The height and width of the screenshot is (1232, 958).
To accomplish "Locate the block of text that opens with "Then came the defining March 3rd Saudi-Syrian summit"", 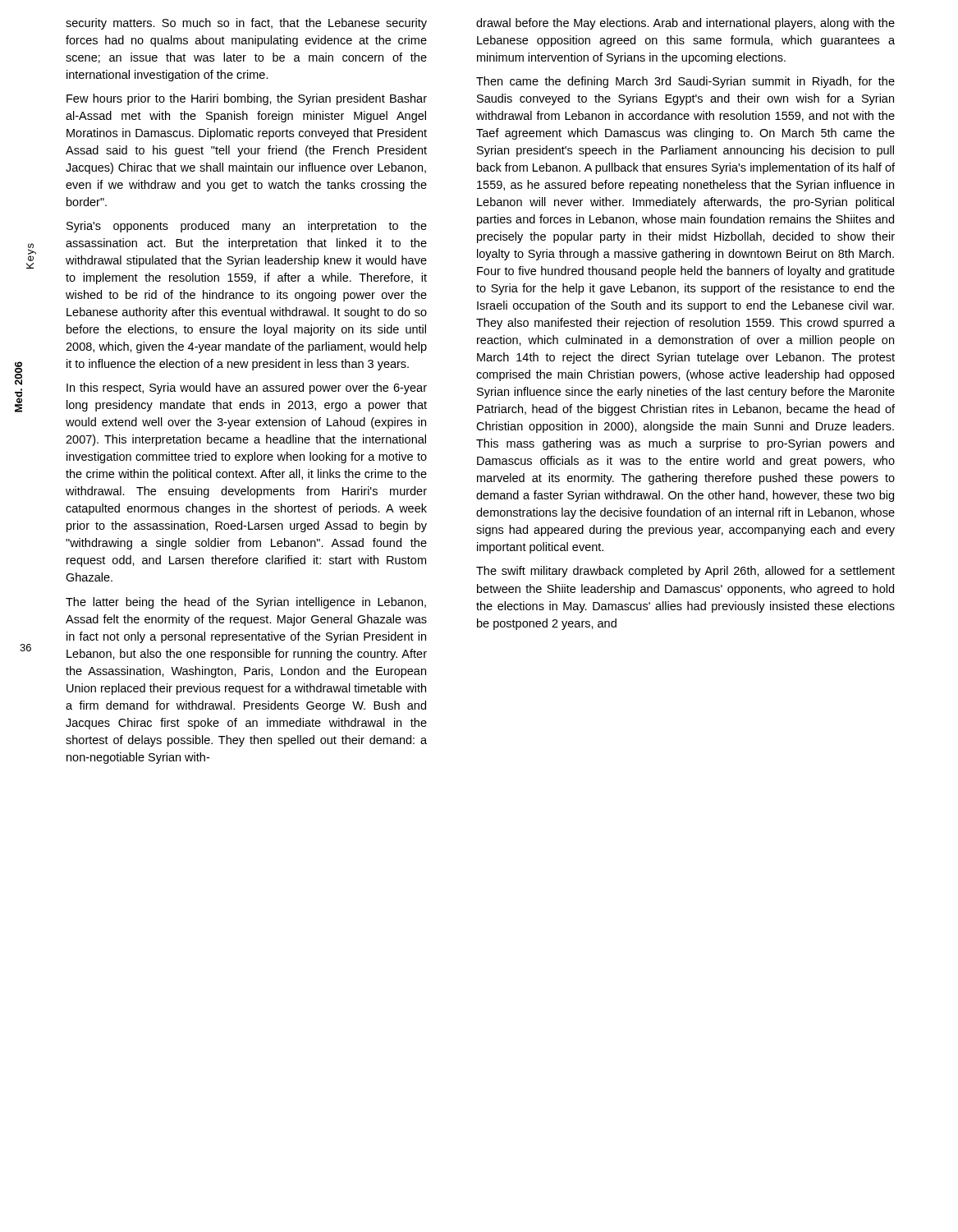I will click(685, 315).
